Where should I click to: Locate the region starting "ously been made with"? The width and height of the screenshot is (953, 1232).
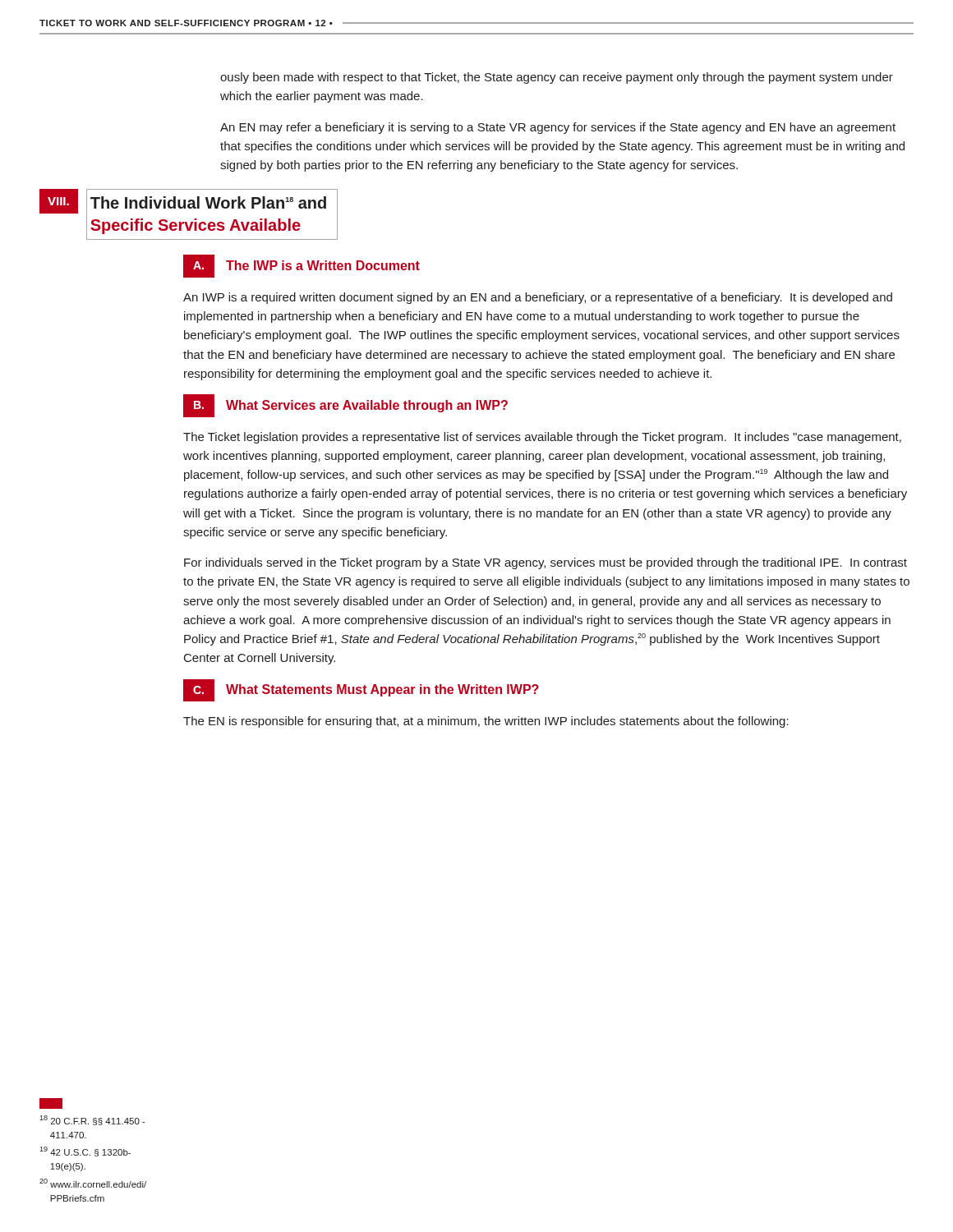point(557,86)
